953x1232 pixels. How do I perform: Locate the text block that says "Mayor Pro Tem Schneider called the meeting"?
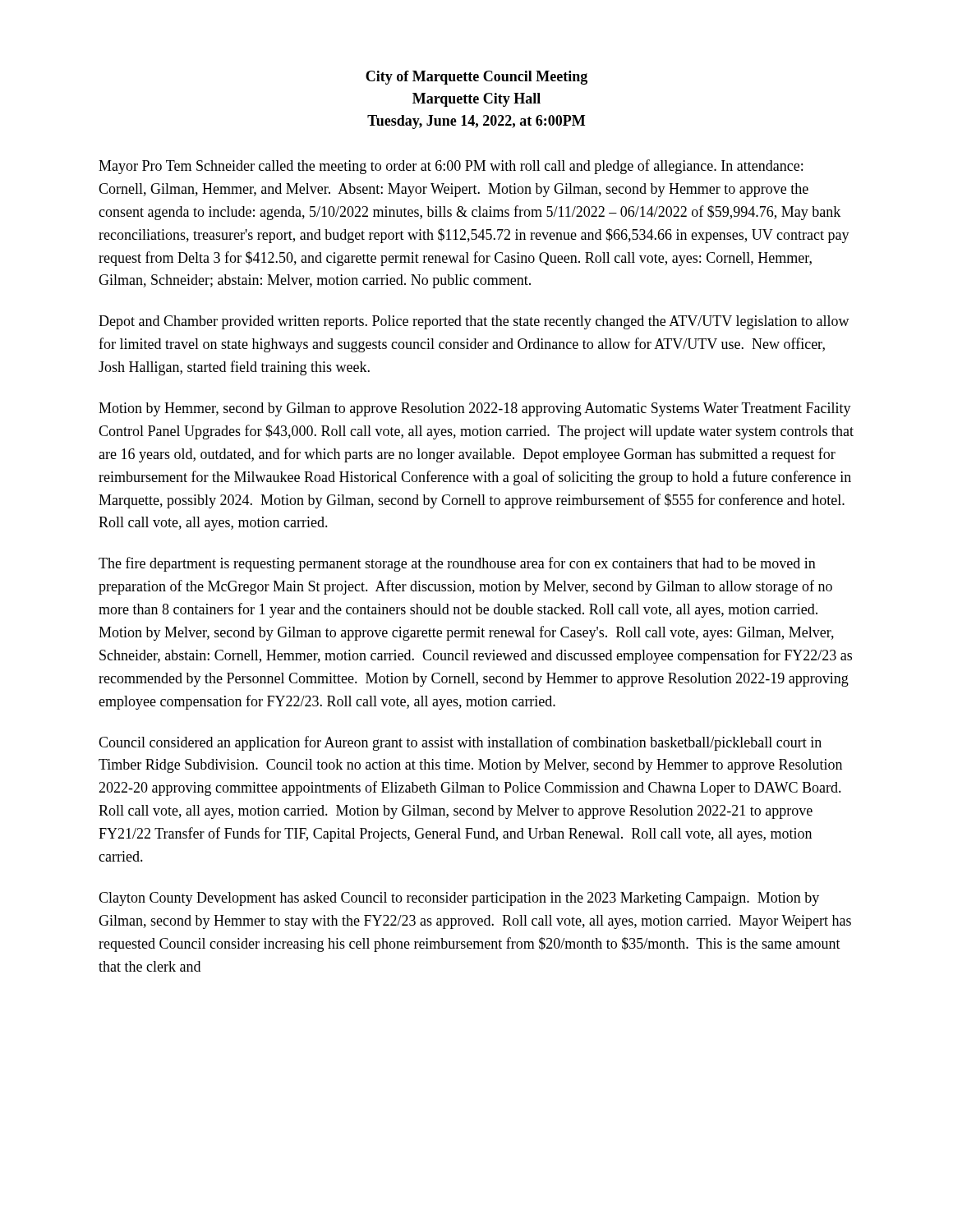coord(474,223)
